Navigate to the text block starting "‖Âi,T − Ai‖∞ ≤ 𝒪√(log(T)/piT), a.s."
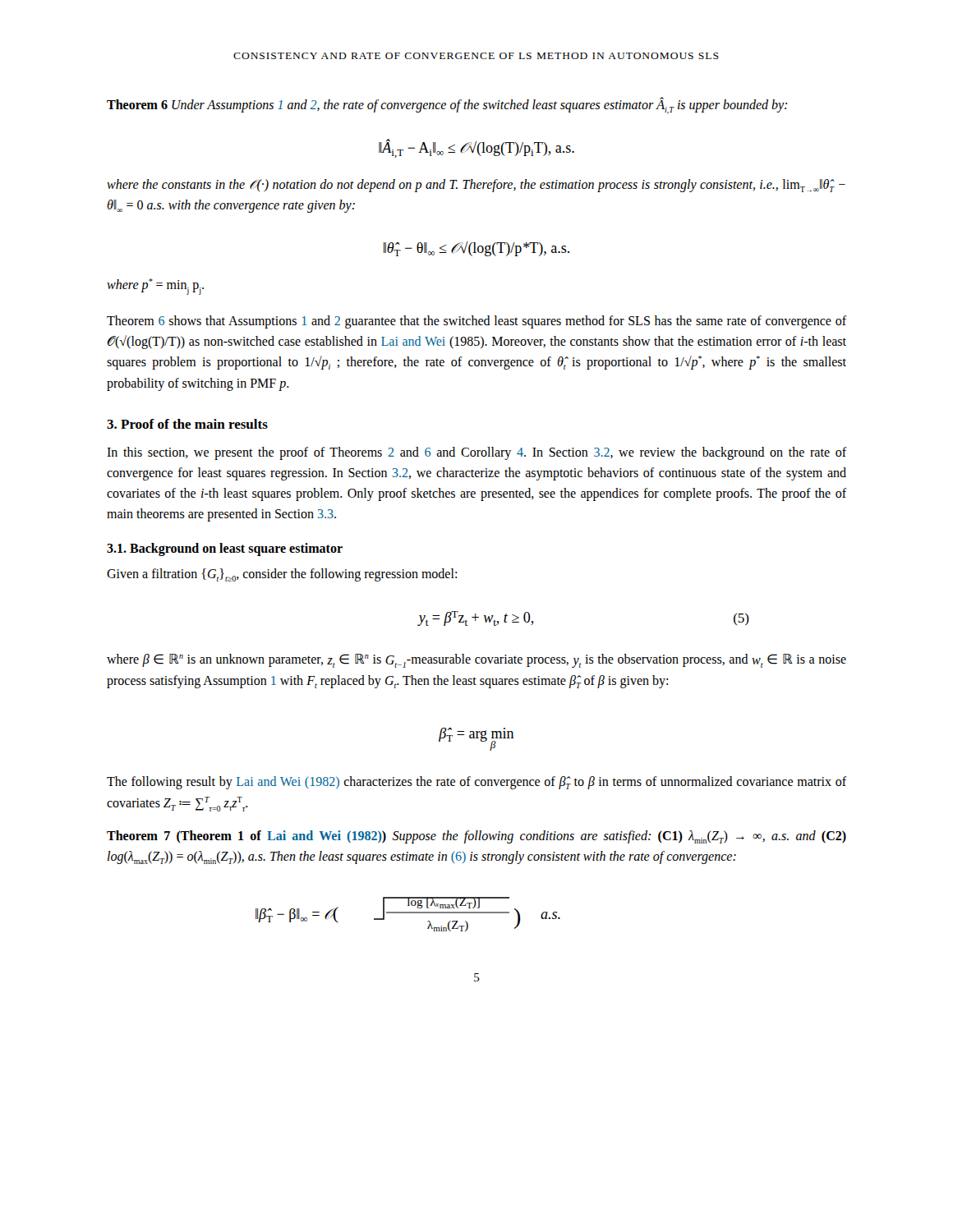 click(476, 146)
